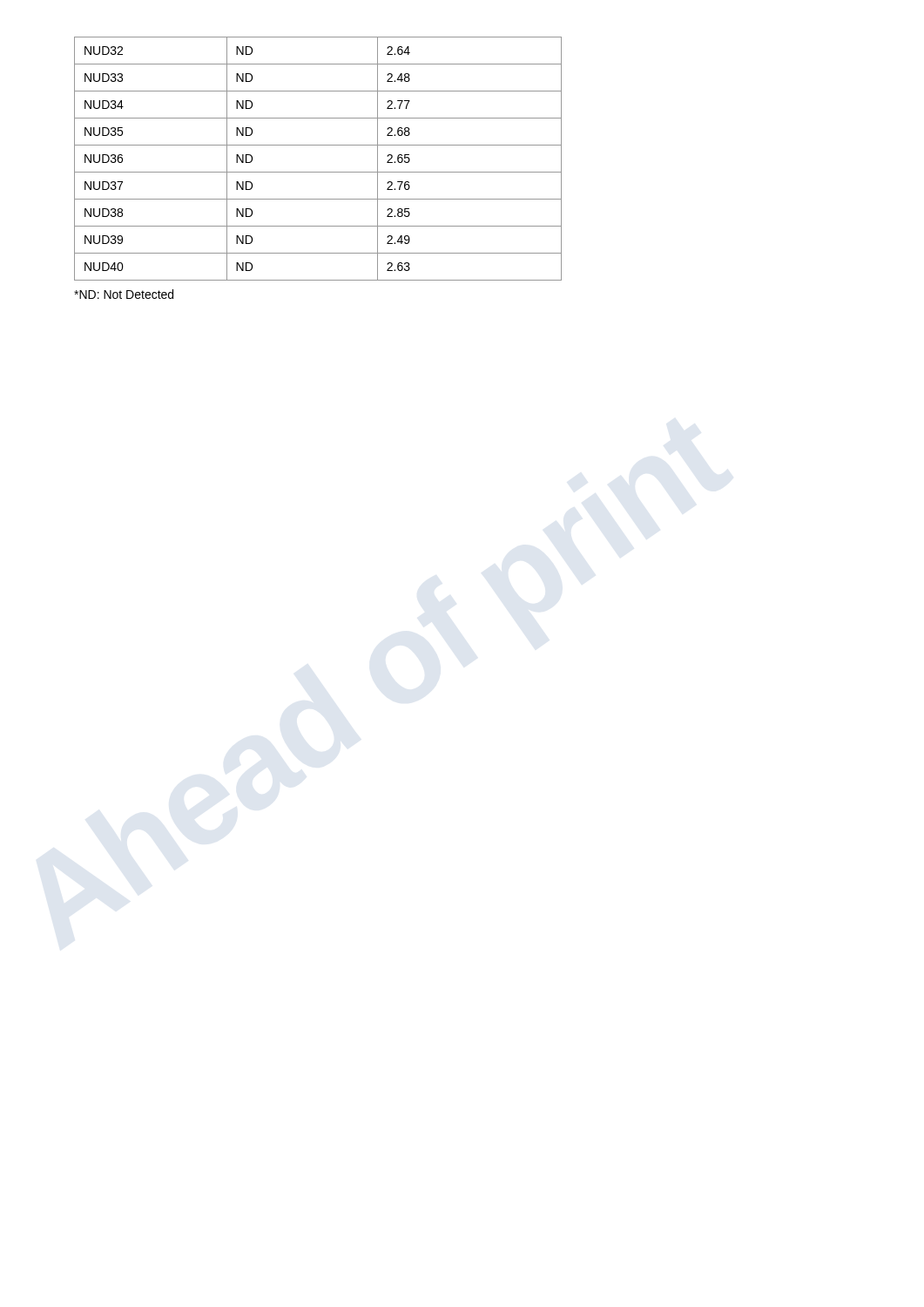Image resolution: width=924 pixels, height=1307 pixels.
Task: Navigate to the text starting "ND: Not Detected"
Action: coord(124,295)
